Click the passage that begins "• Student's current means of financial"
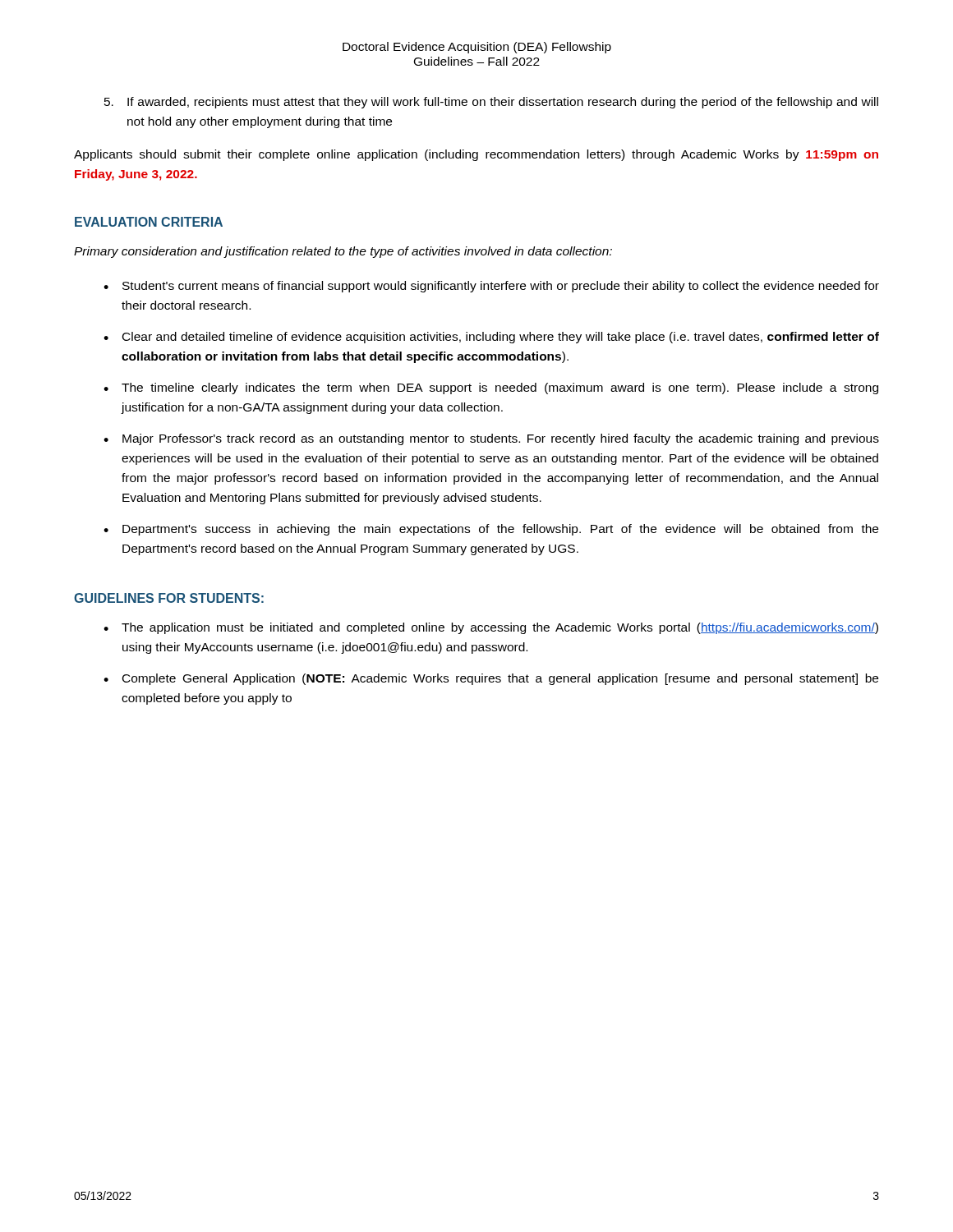This screenshot has width=953, height=1232. pyautogui.click(x=491, y=296)
